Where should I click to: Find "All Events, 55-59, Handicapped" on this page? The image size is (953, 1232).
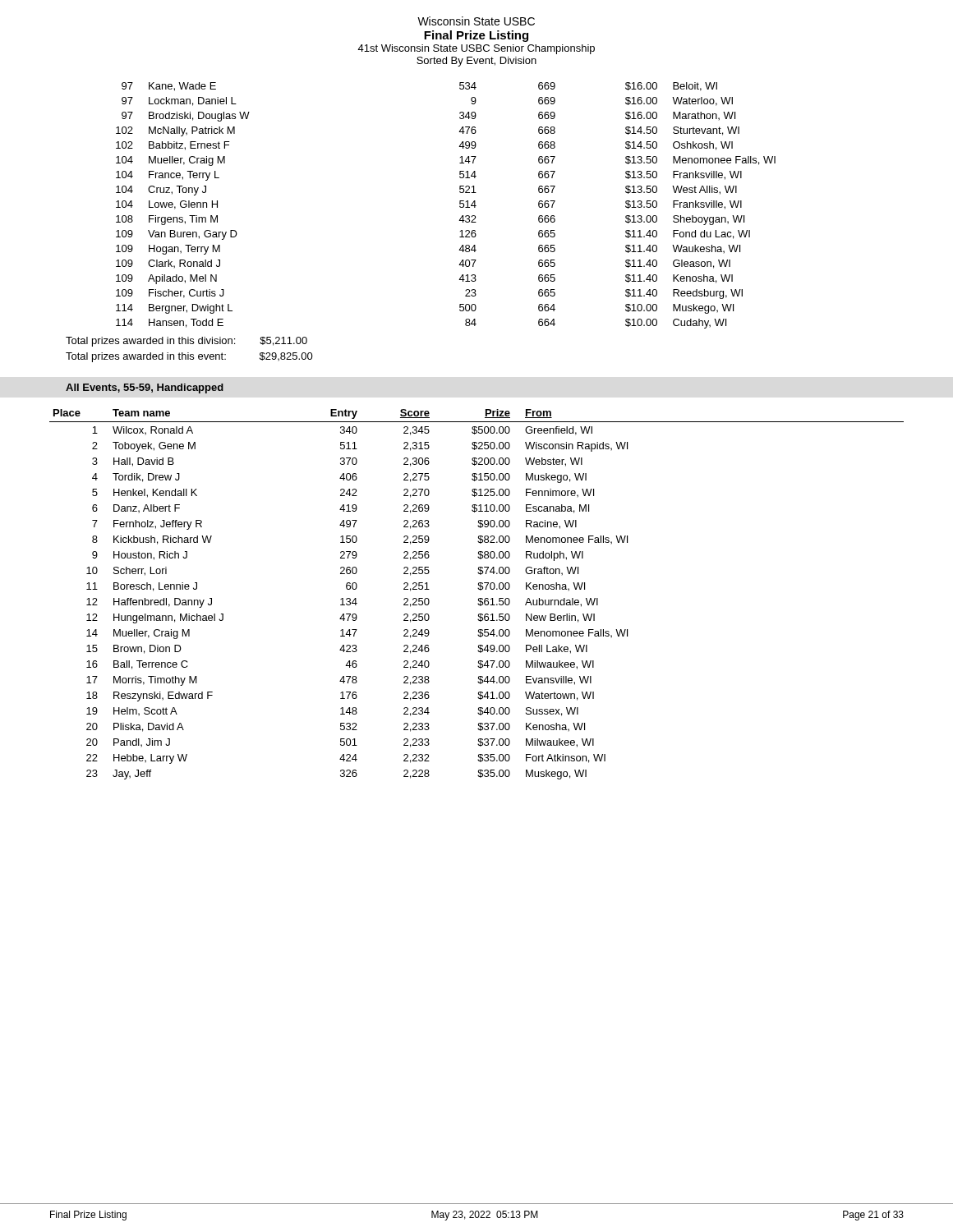(145, 387)
